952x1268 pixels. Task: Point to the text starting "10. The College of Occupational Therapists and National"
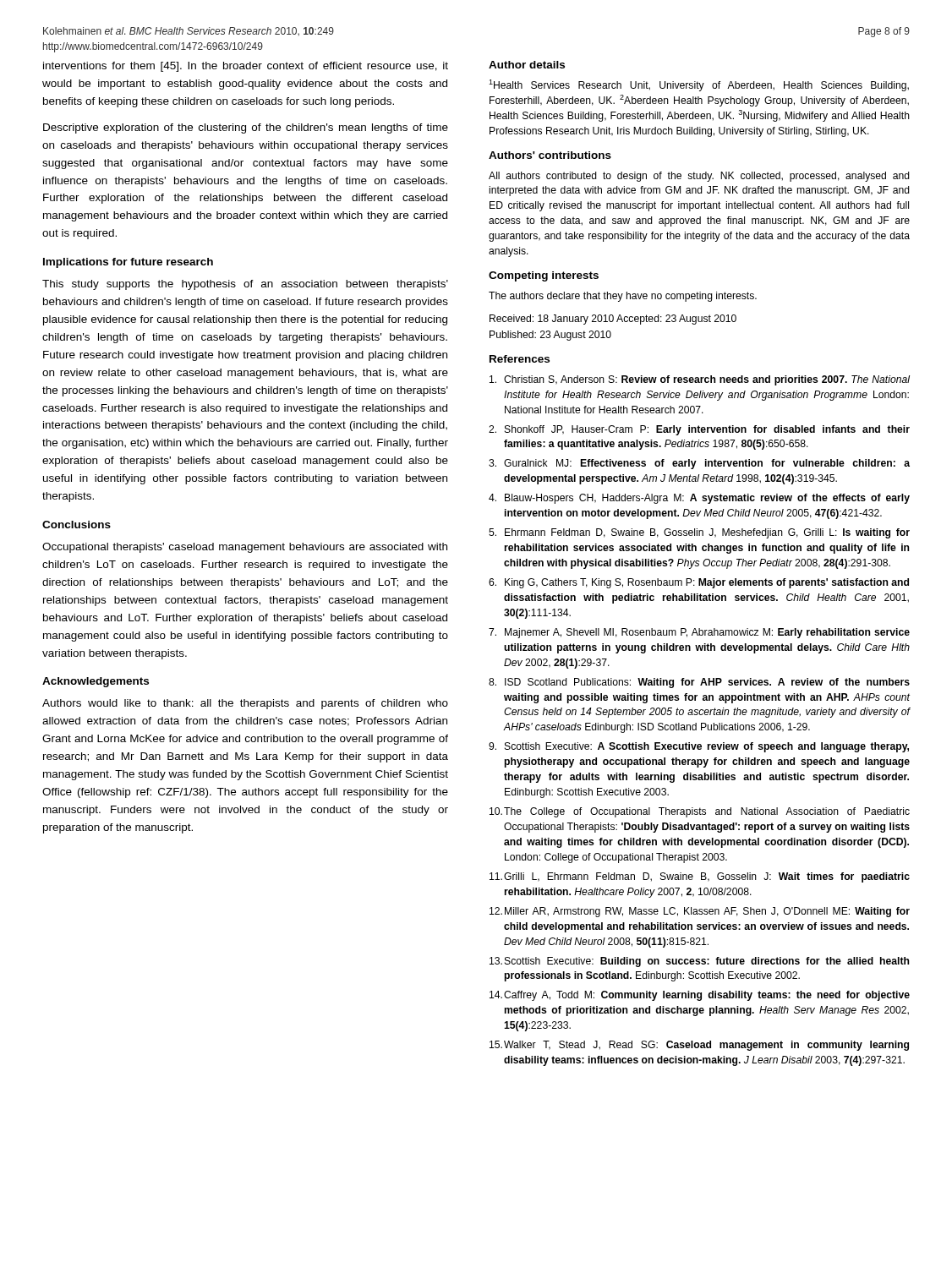pos(699,835)
